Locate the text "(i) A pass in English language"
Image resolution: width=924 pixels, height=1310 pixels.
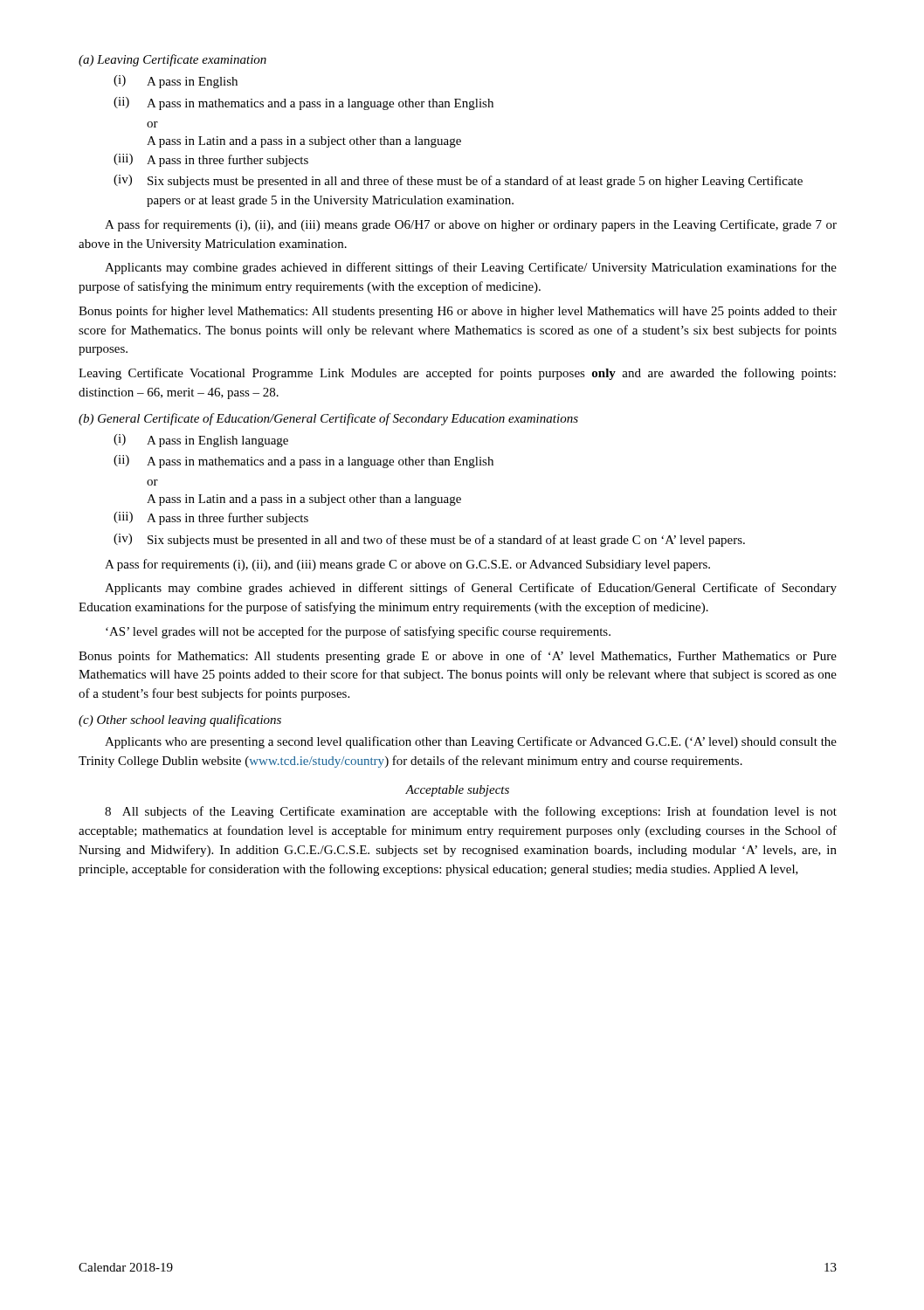tap(201, 441)
